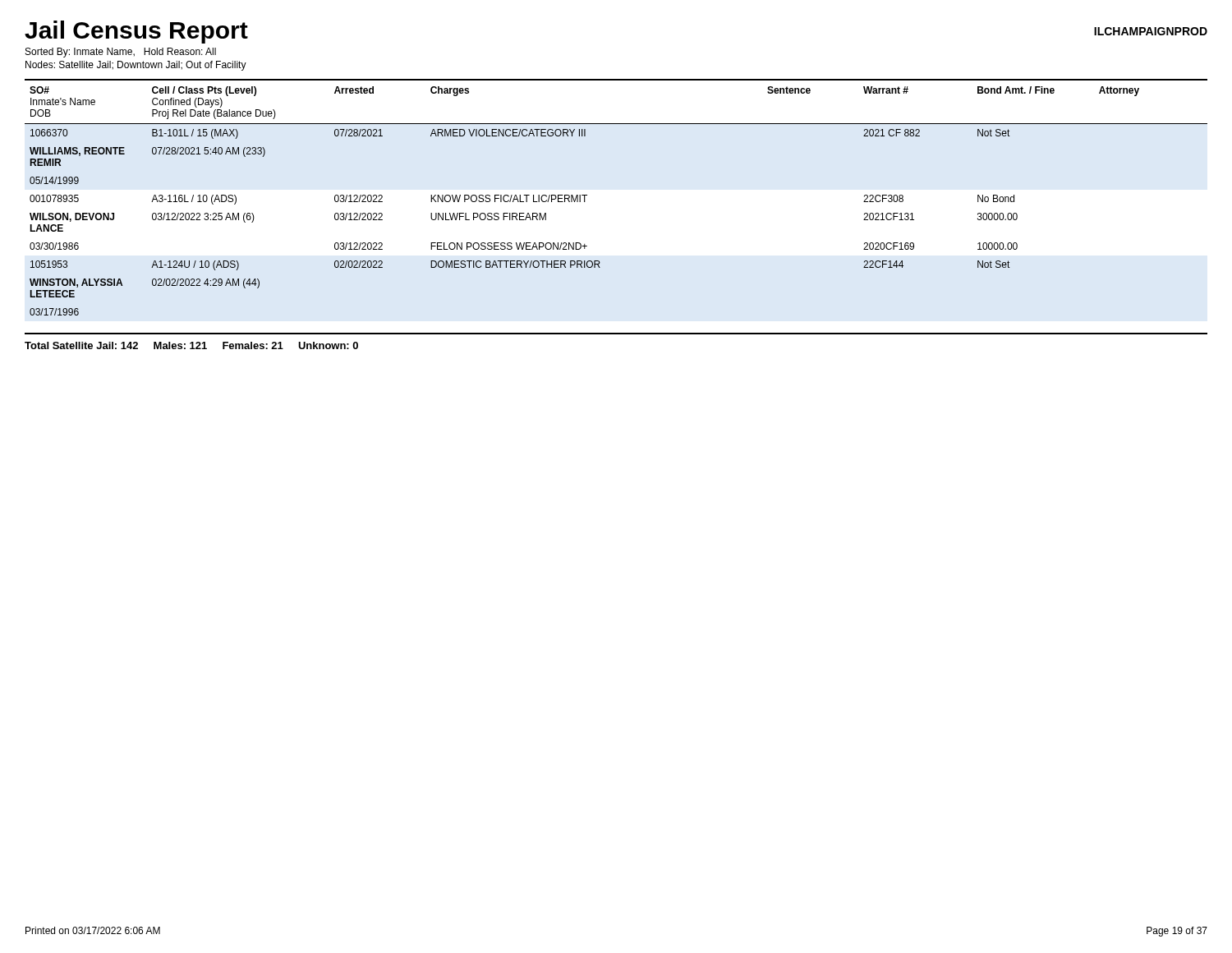Find the region starting "Sorted By: Inmate Name,"

[120, 52]
